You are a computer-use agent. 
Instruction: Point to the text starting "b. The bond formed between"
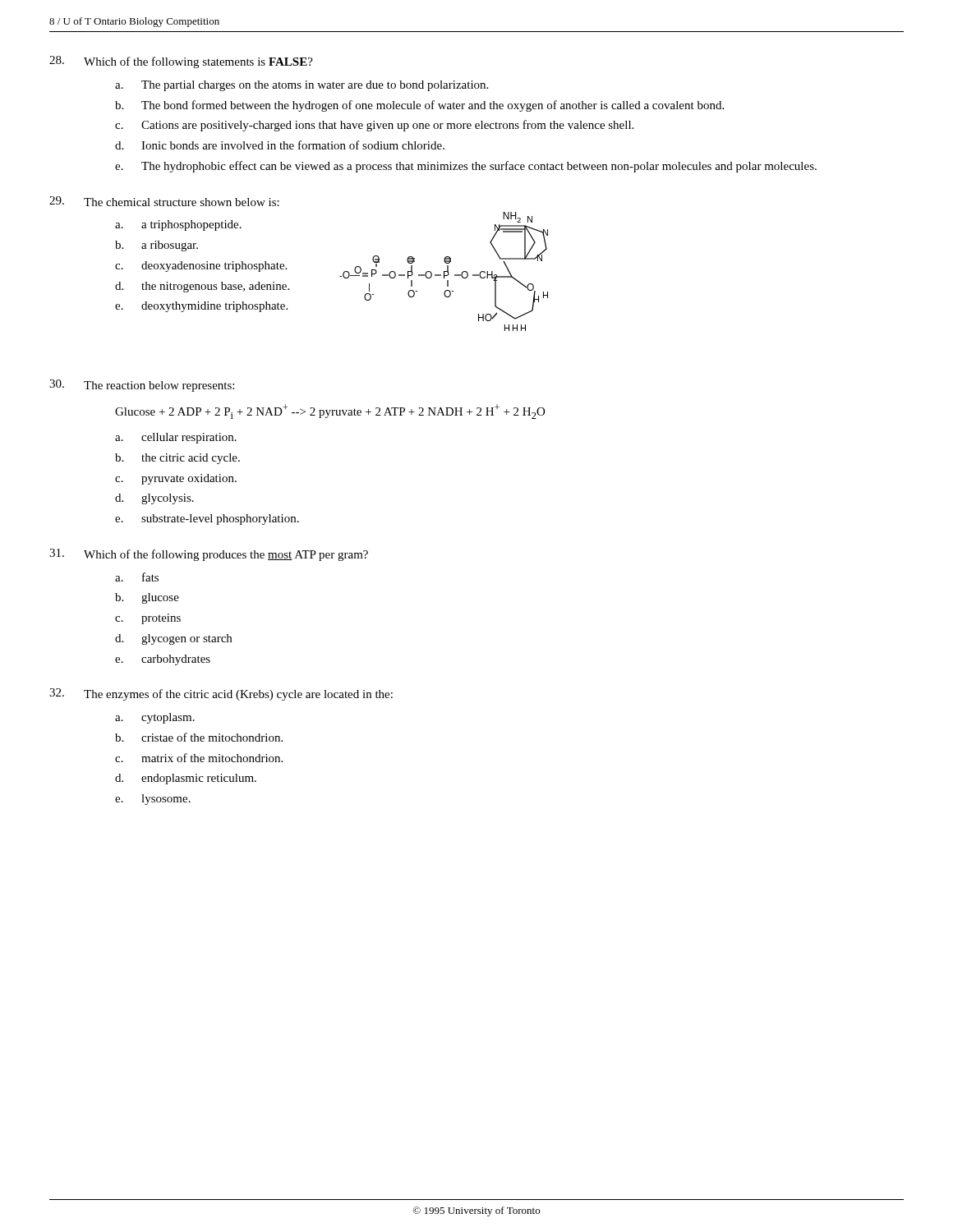coord(509,105)
